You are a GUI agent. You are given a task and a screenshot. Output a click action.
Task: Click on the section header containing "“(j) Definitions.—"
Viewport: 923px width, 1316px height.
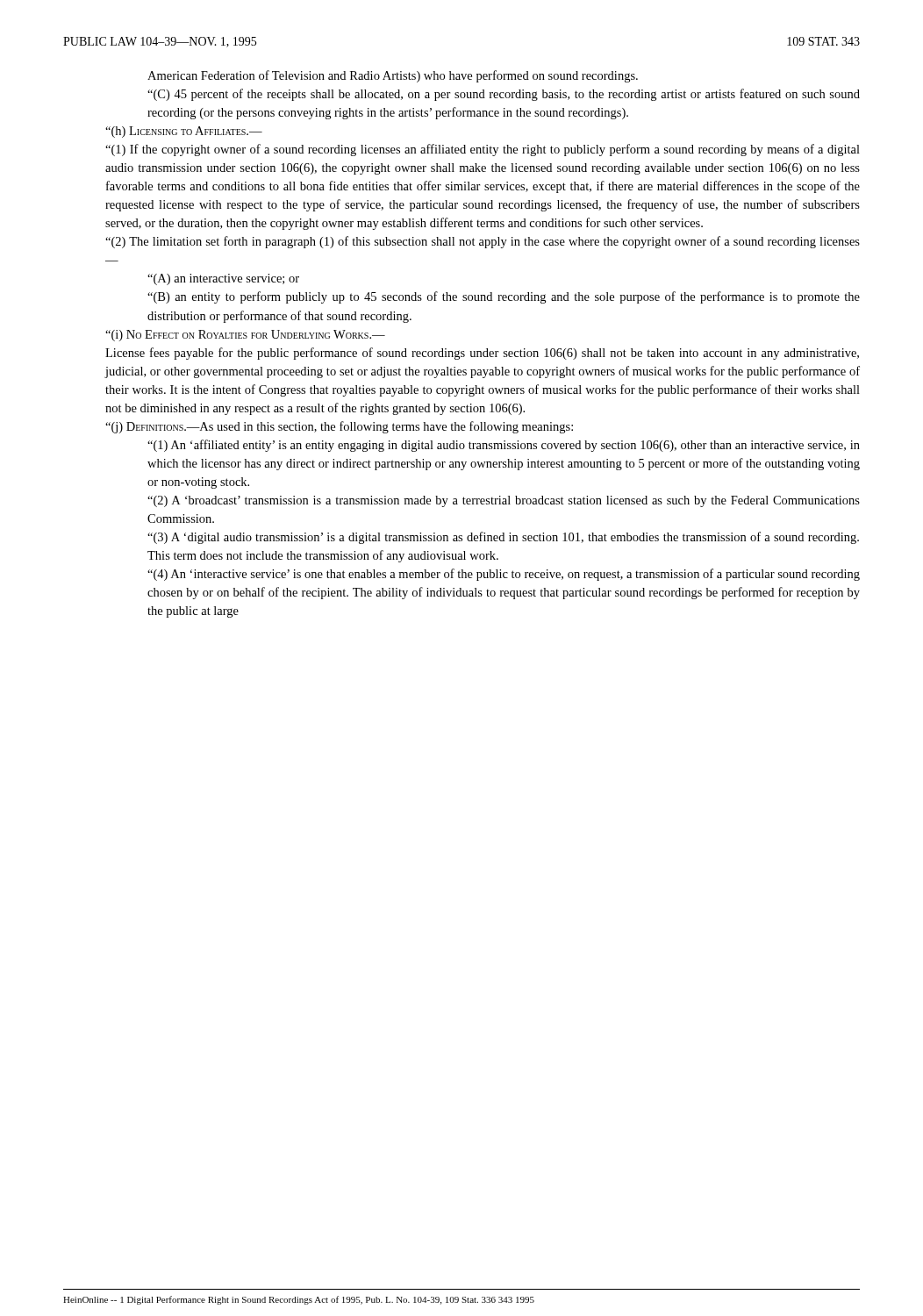(152, 426)
